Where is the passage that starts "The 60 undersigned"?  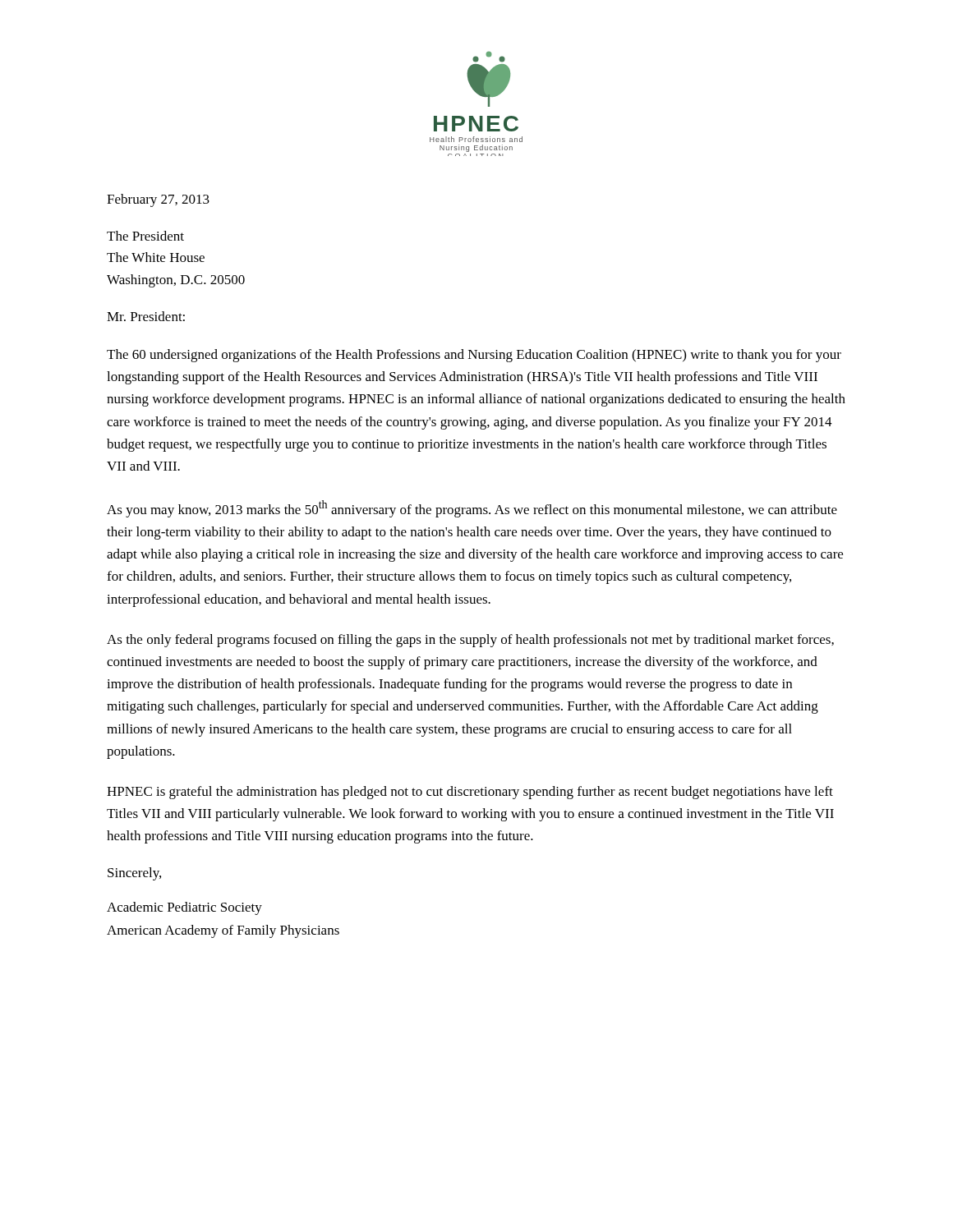click(476, 410)
